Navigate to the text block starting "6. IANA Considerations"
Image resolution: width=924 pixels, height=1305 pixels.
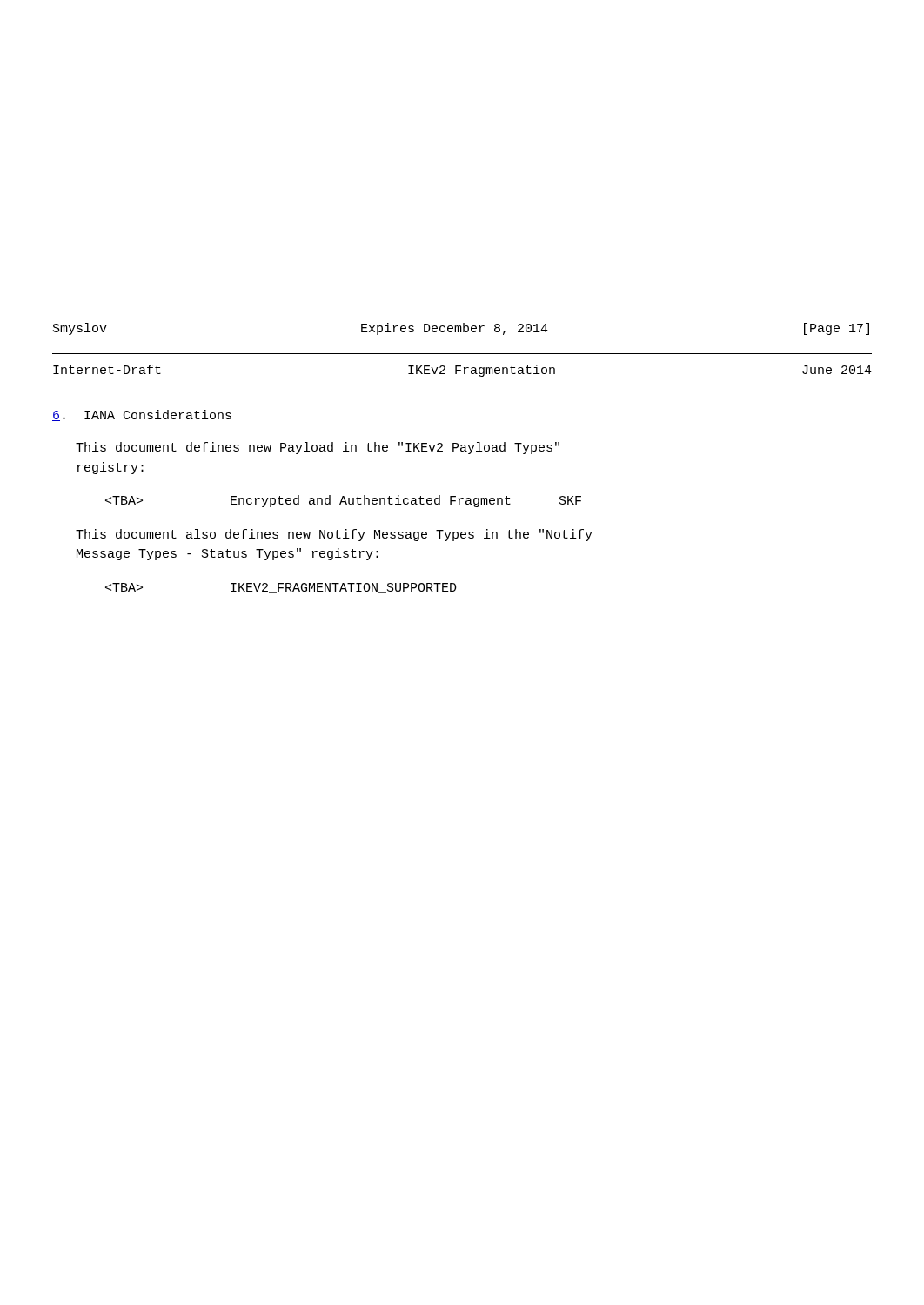(x=142, y=416)
